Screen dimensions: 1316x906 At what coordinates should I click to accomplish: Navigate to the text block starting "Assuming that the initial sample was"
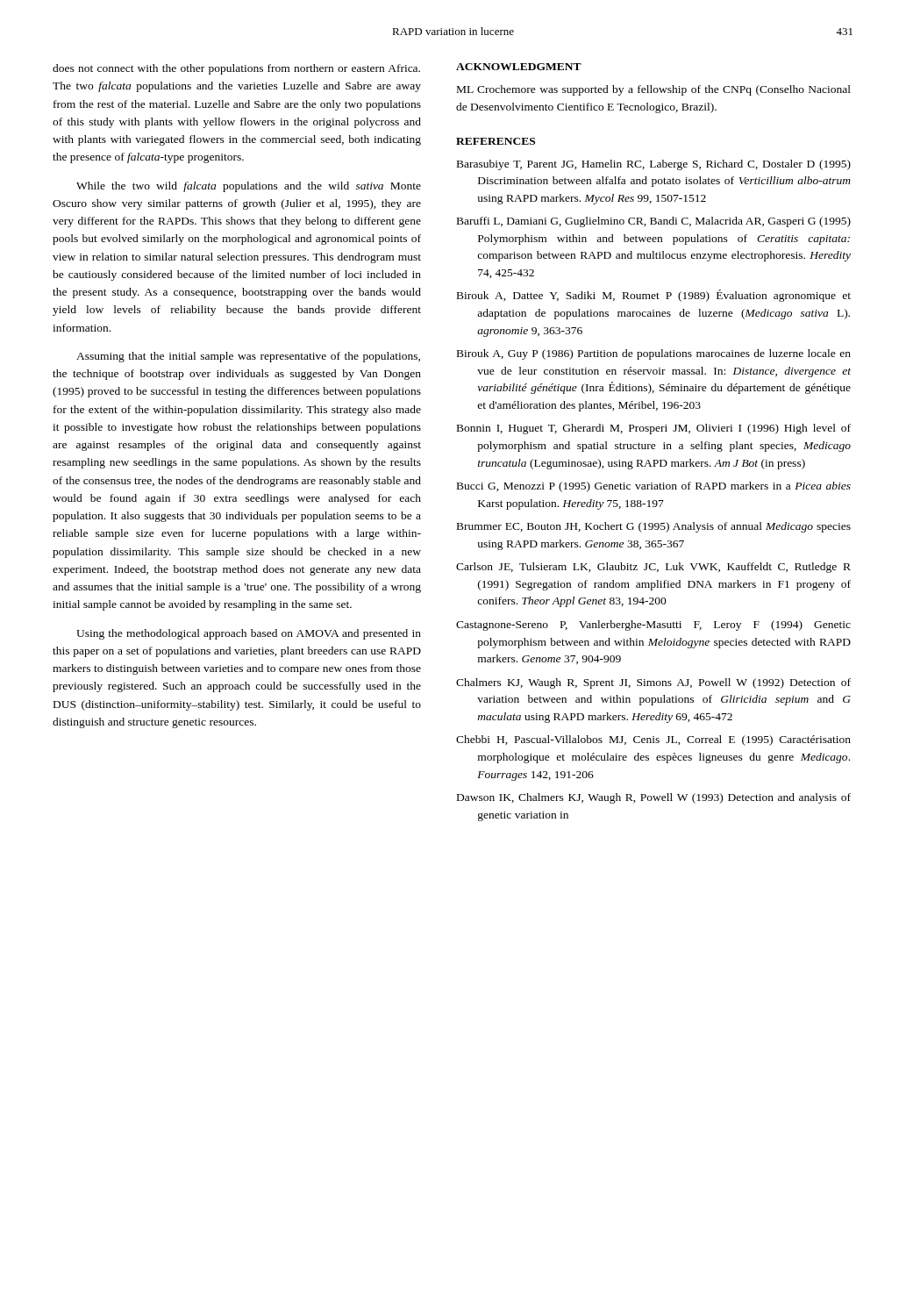click(x=237, y=480)
